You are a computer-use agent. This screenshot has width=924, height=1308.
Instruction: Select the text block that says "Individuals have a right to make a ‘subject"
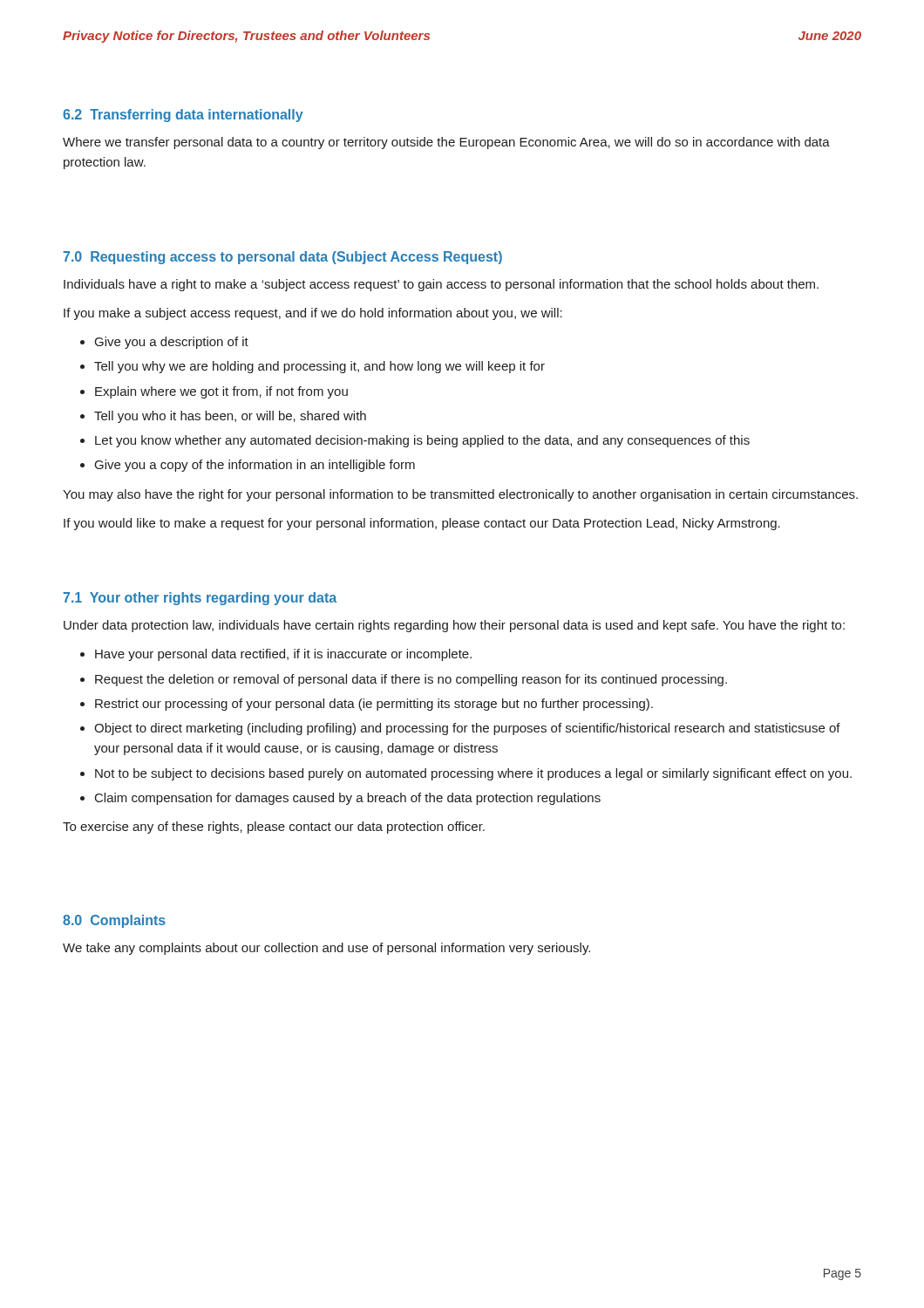pyautogui.click(x=441, y=283)
